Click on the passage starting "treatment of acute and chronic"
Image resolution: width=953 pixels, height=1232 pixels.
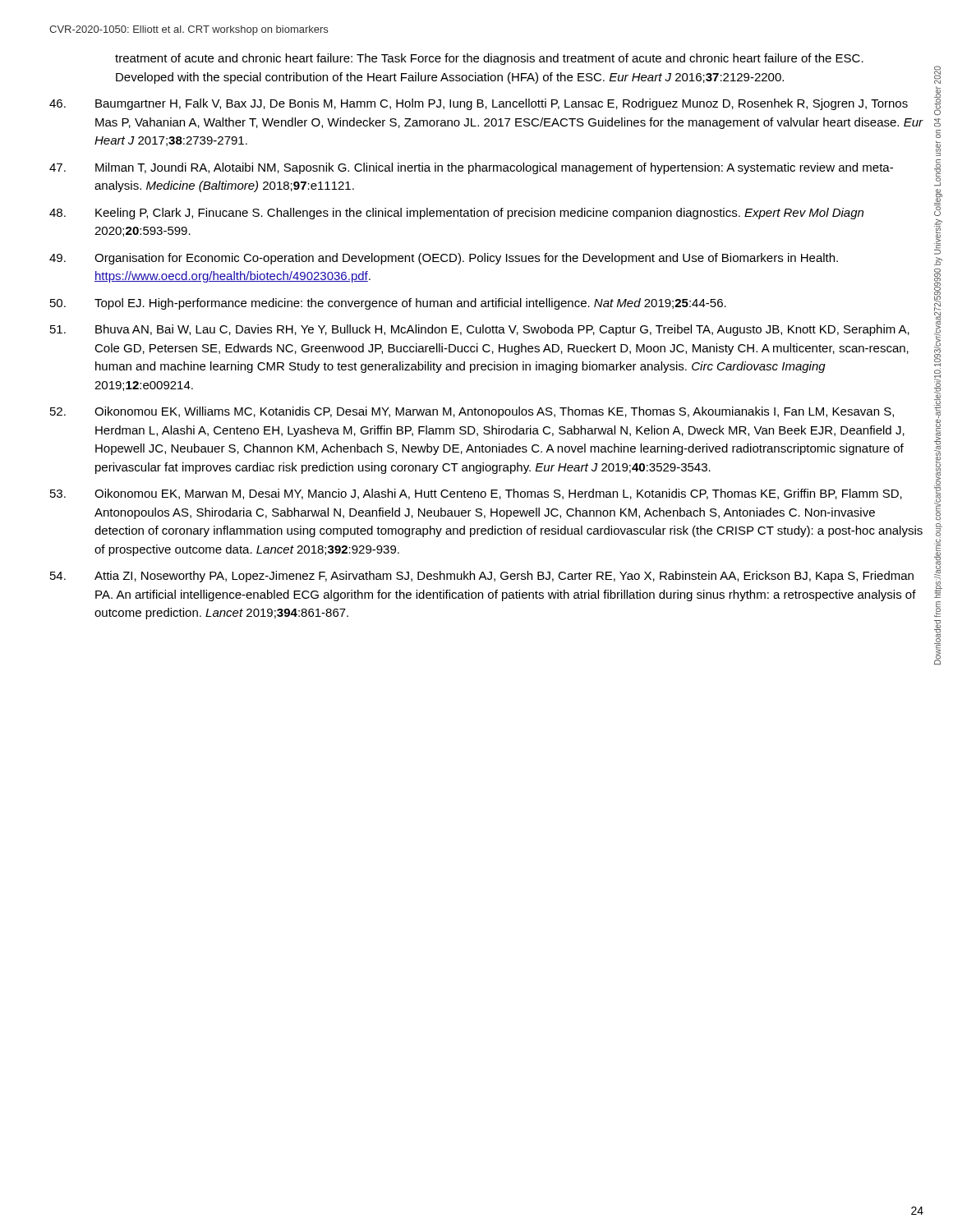point(490,67)
